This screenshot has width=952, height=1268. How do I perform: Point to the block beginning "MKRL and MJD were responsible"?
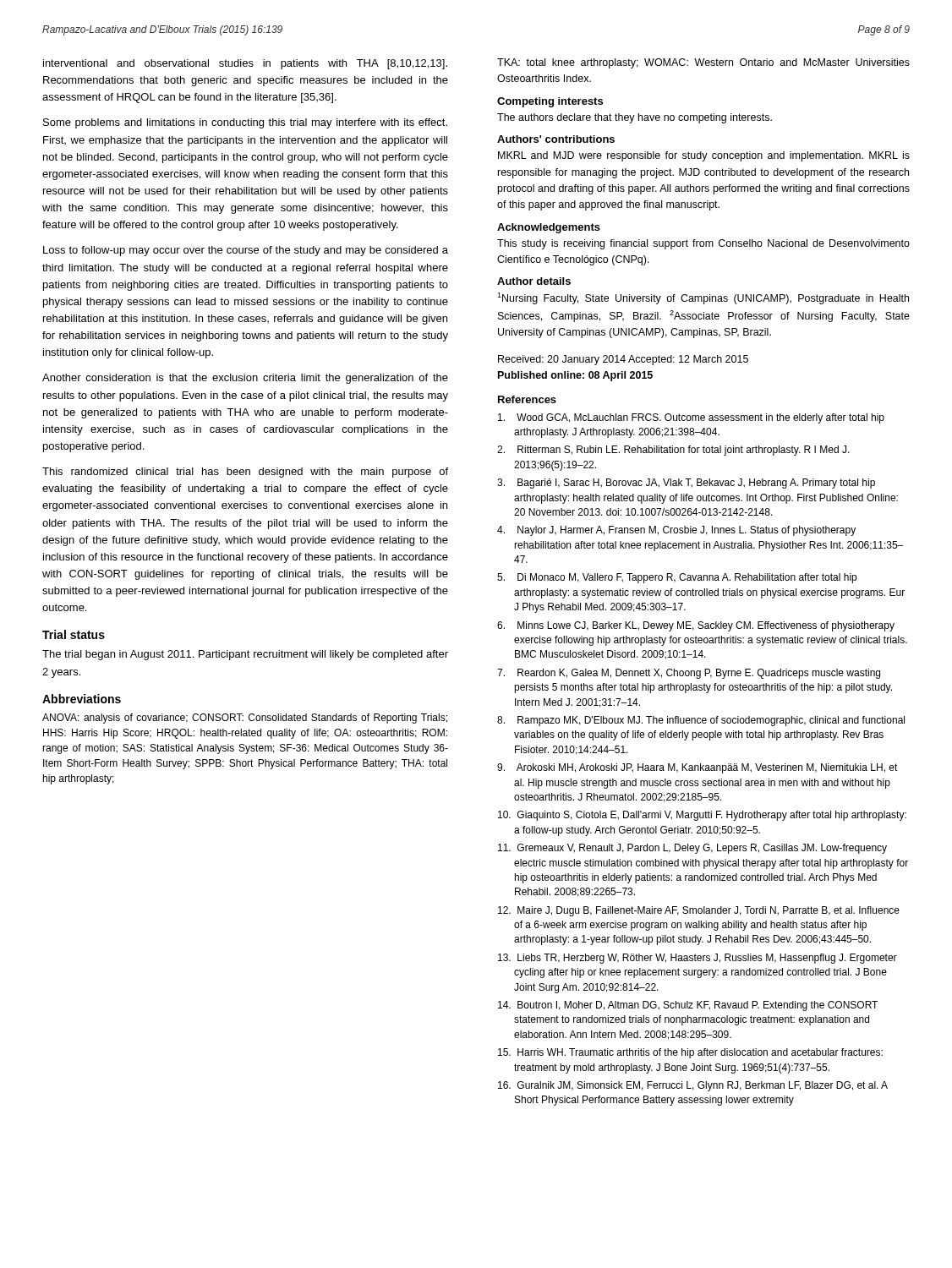pos(703,180)
